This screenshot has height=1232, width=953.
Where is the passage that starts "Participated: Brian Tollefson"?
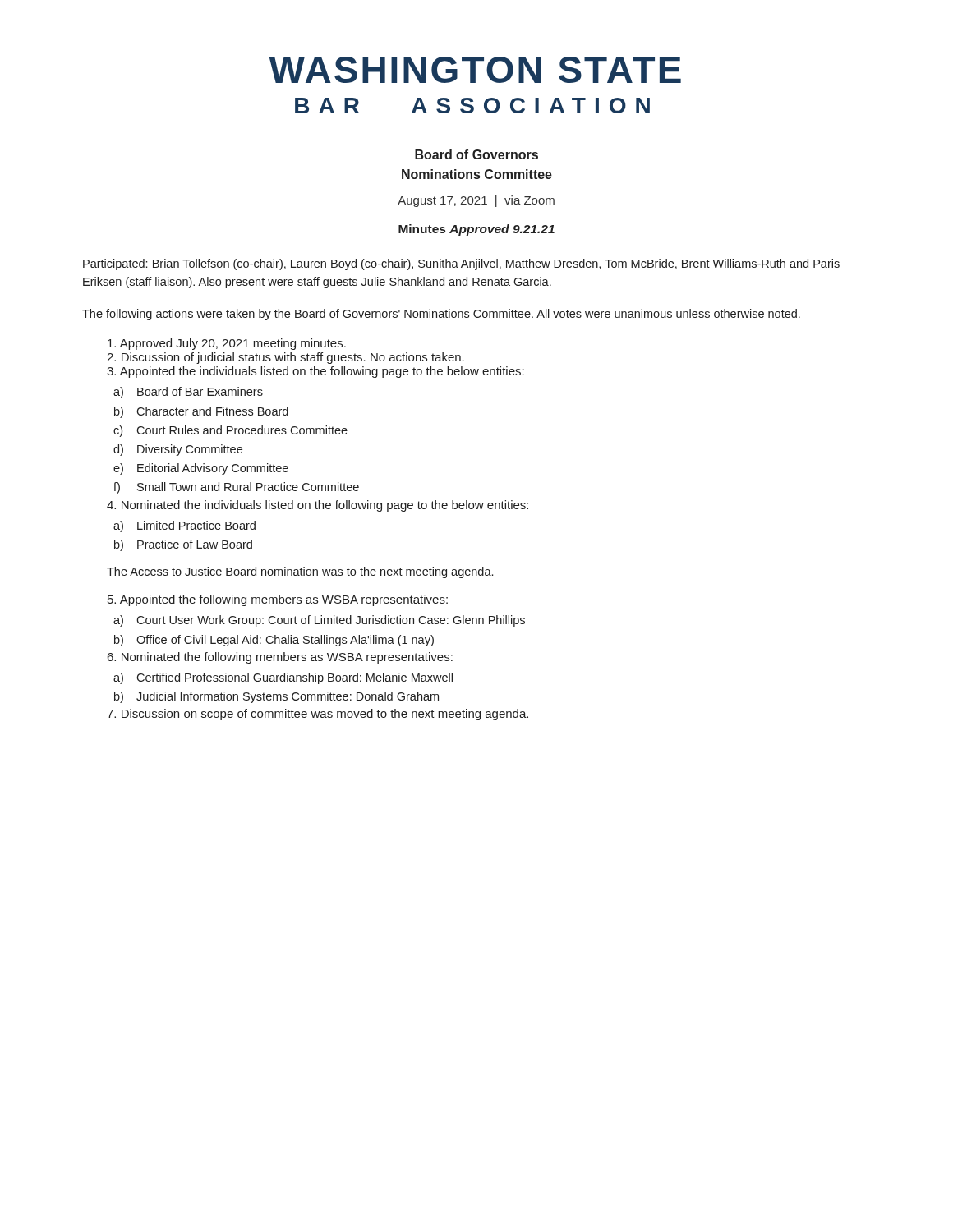point(461,273)
